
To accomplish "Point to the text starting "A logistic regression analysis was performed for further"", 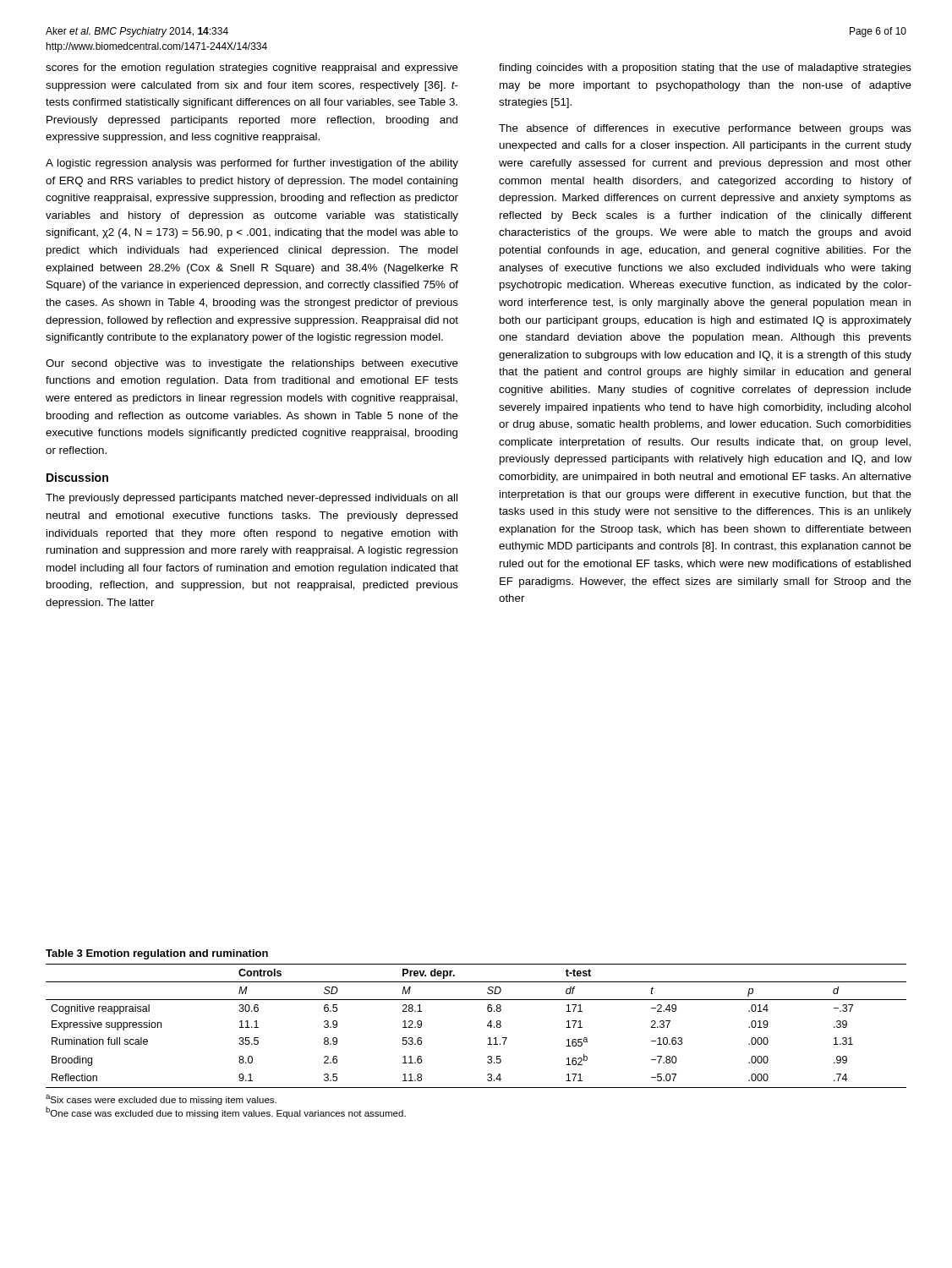I will point(252,250).
